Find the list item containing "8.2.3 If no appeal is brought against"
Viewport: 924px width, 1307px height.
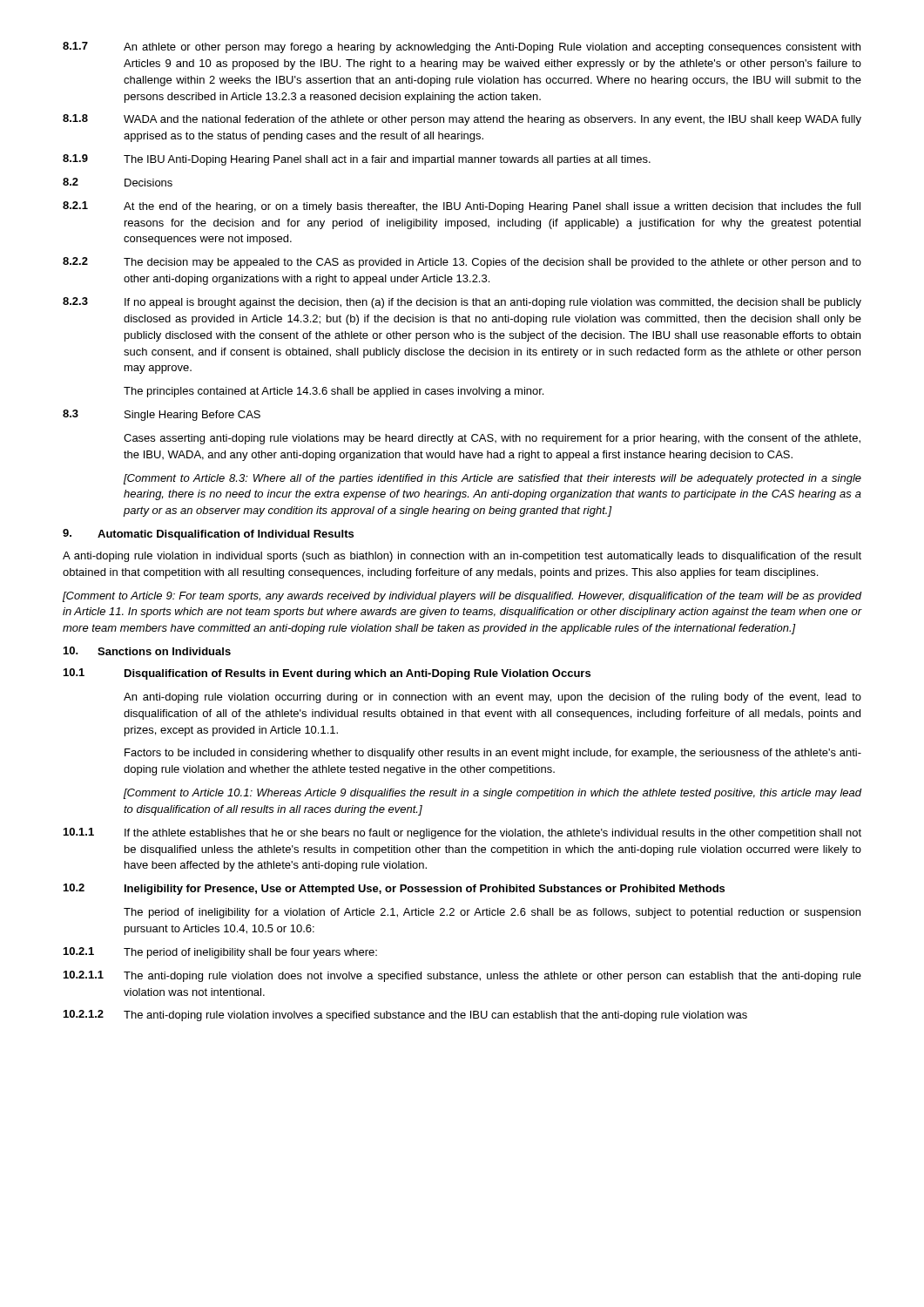coord(462,336)
